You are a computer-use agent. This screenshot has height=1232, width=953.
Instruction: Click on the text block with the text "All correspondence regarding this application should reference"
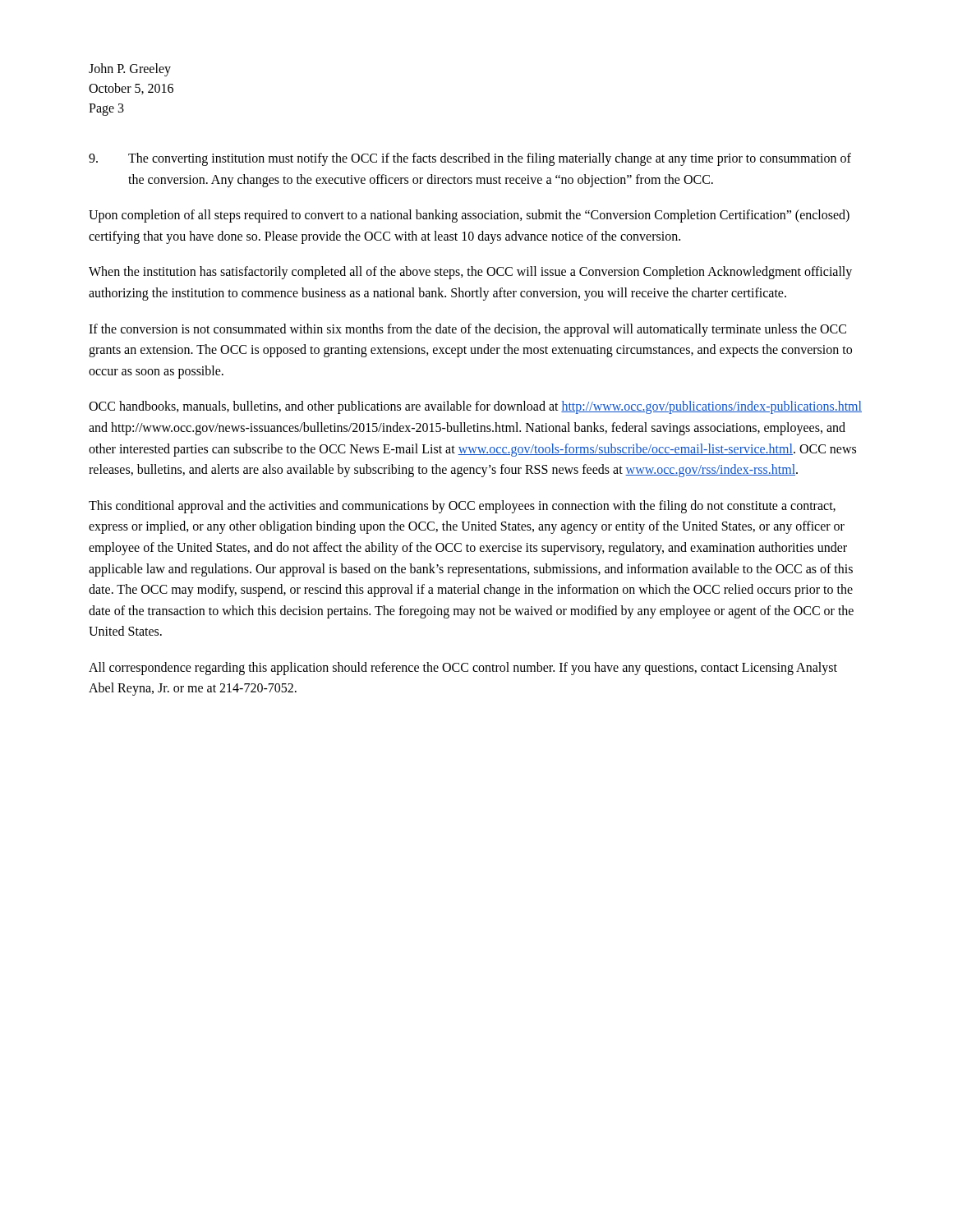coord(463,678)
